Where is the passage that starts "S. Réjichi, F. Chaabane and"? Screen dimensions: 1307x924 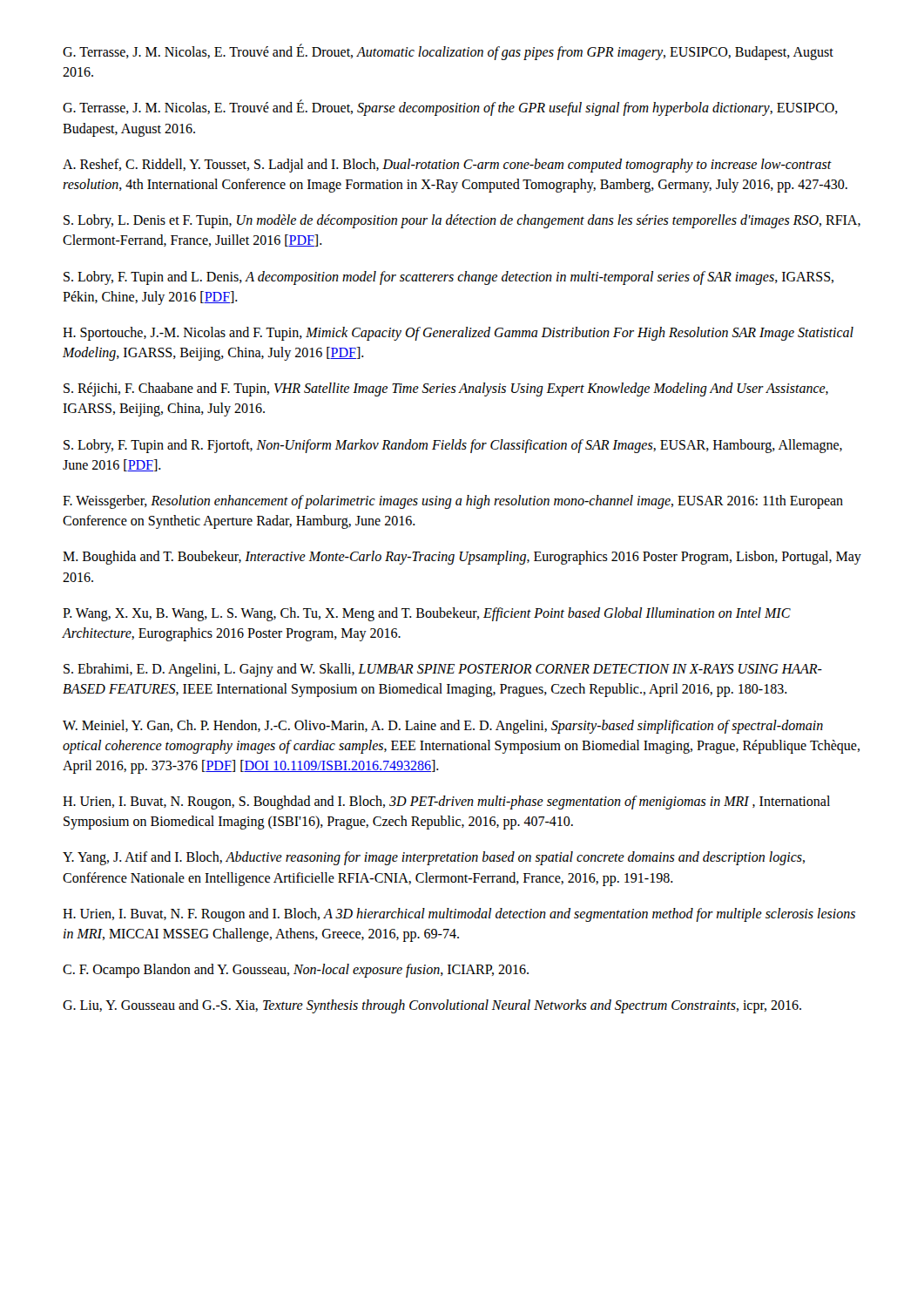pos(446,399)
